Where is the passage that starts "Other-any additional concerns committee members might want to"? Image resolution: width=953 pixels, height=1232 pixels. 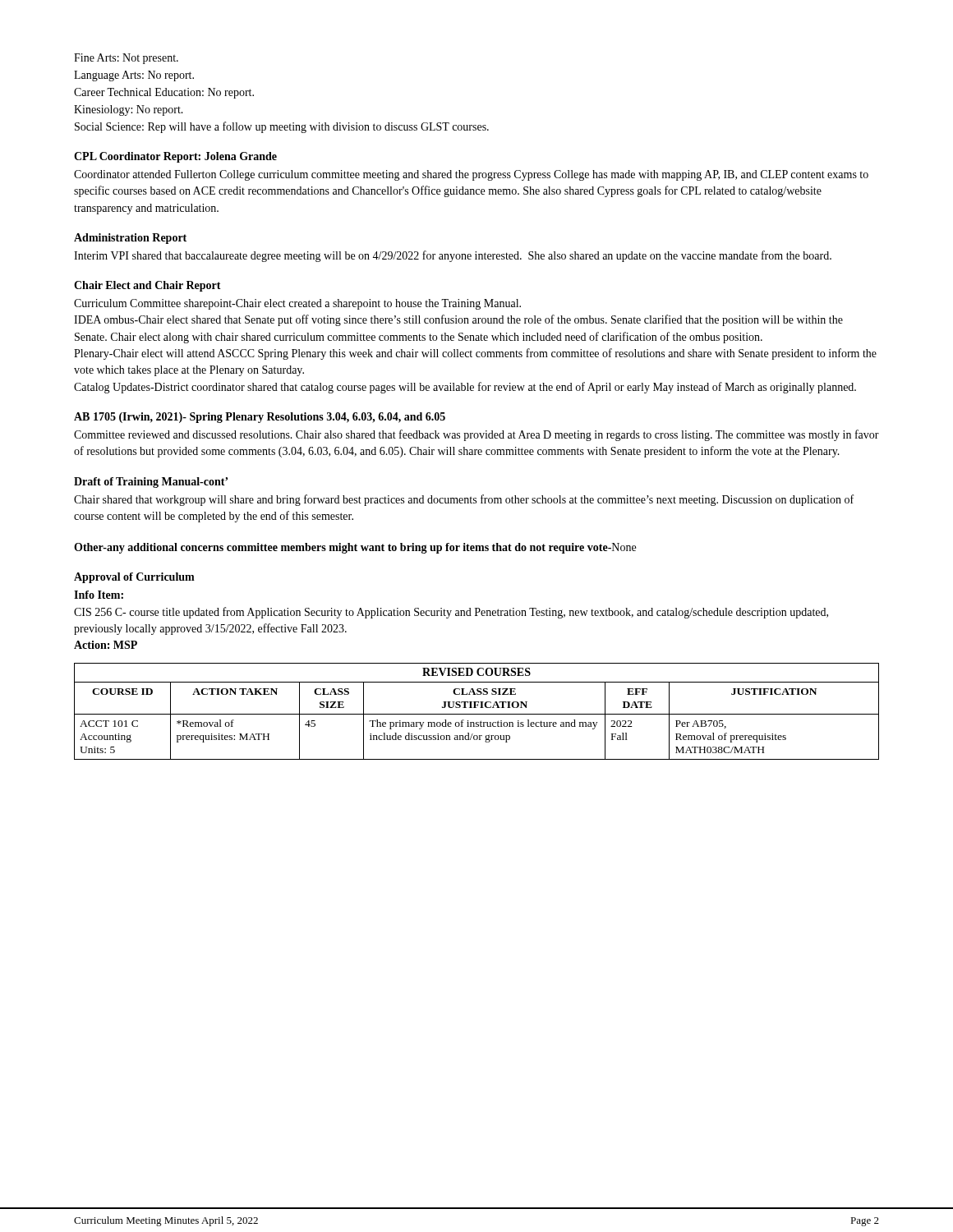355,548
